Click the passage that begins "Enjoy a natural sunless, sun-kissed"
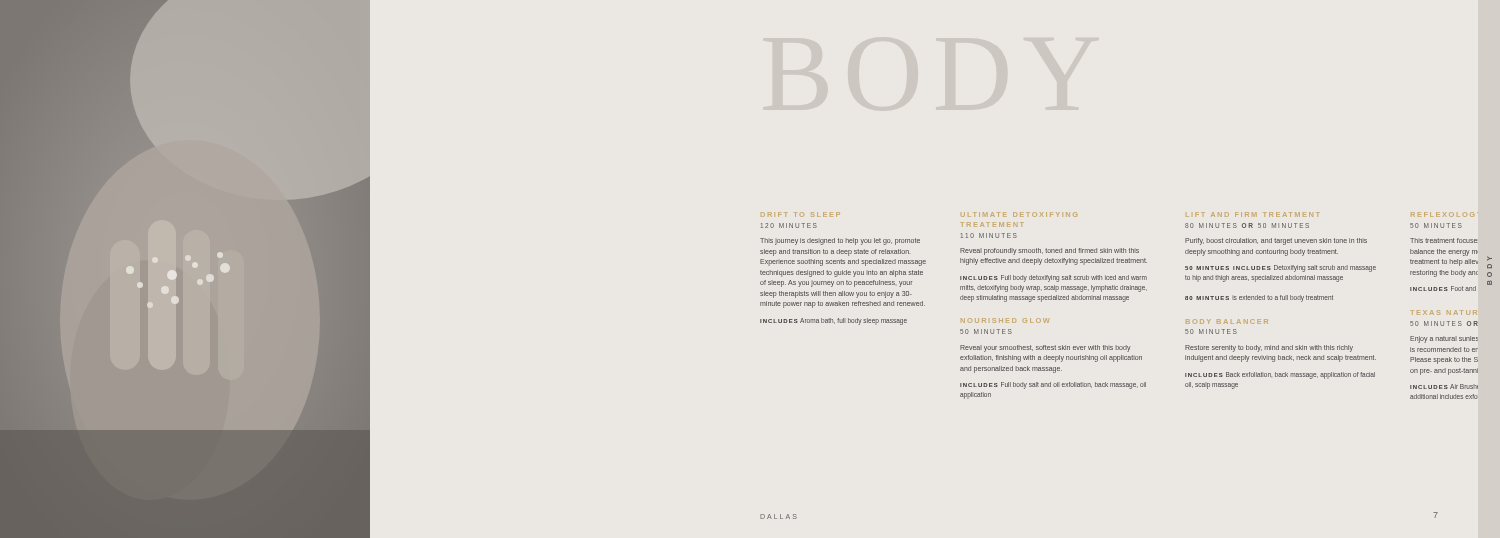This screenshot has width=1500, height=538. pyautogui.click(x=1455, y=355)
